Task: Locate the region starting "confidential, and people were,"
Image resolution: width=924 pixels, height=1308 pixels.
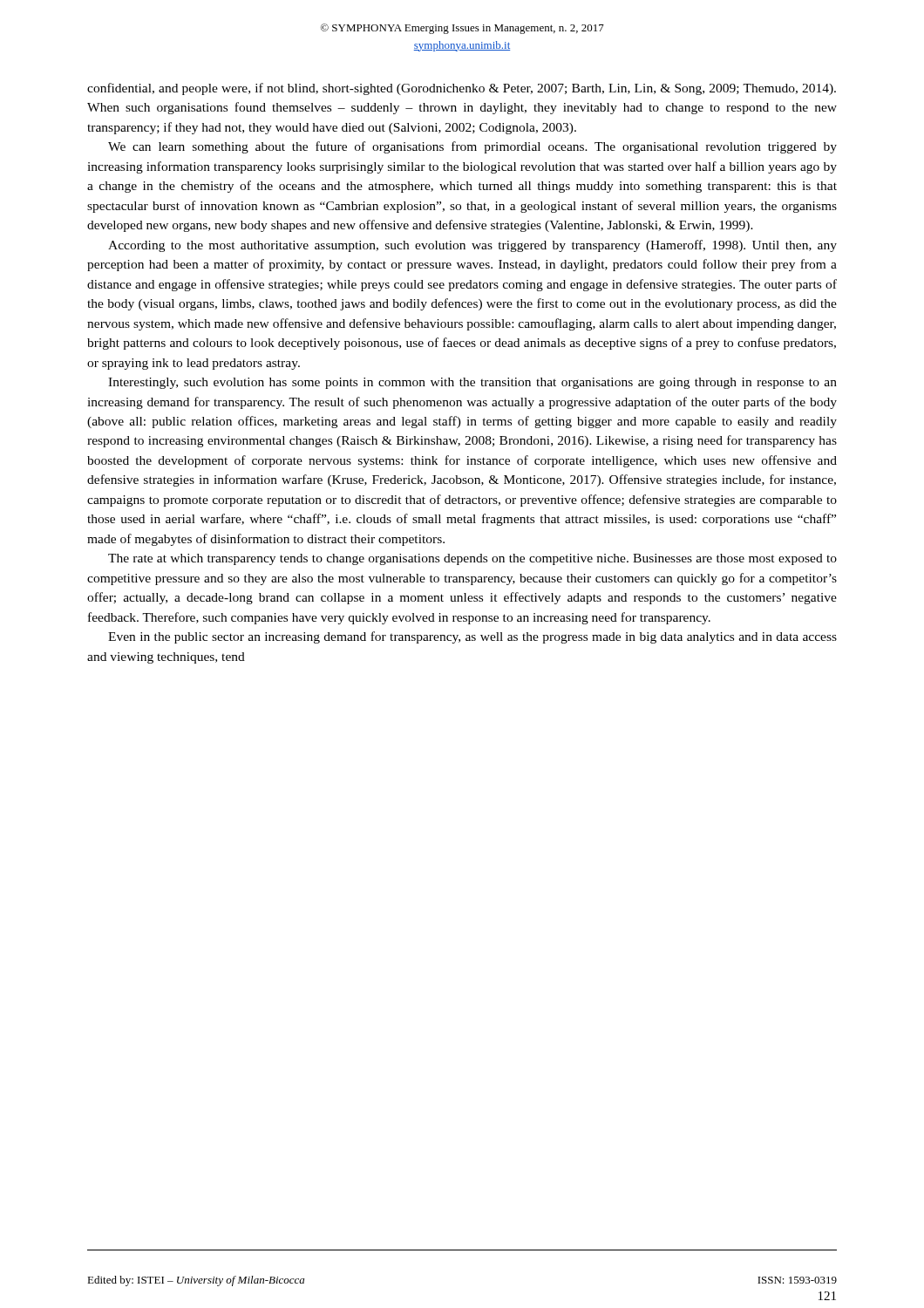Action: pos(462,108)
